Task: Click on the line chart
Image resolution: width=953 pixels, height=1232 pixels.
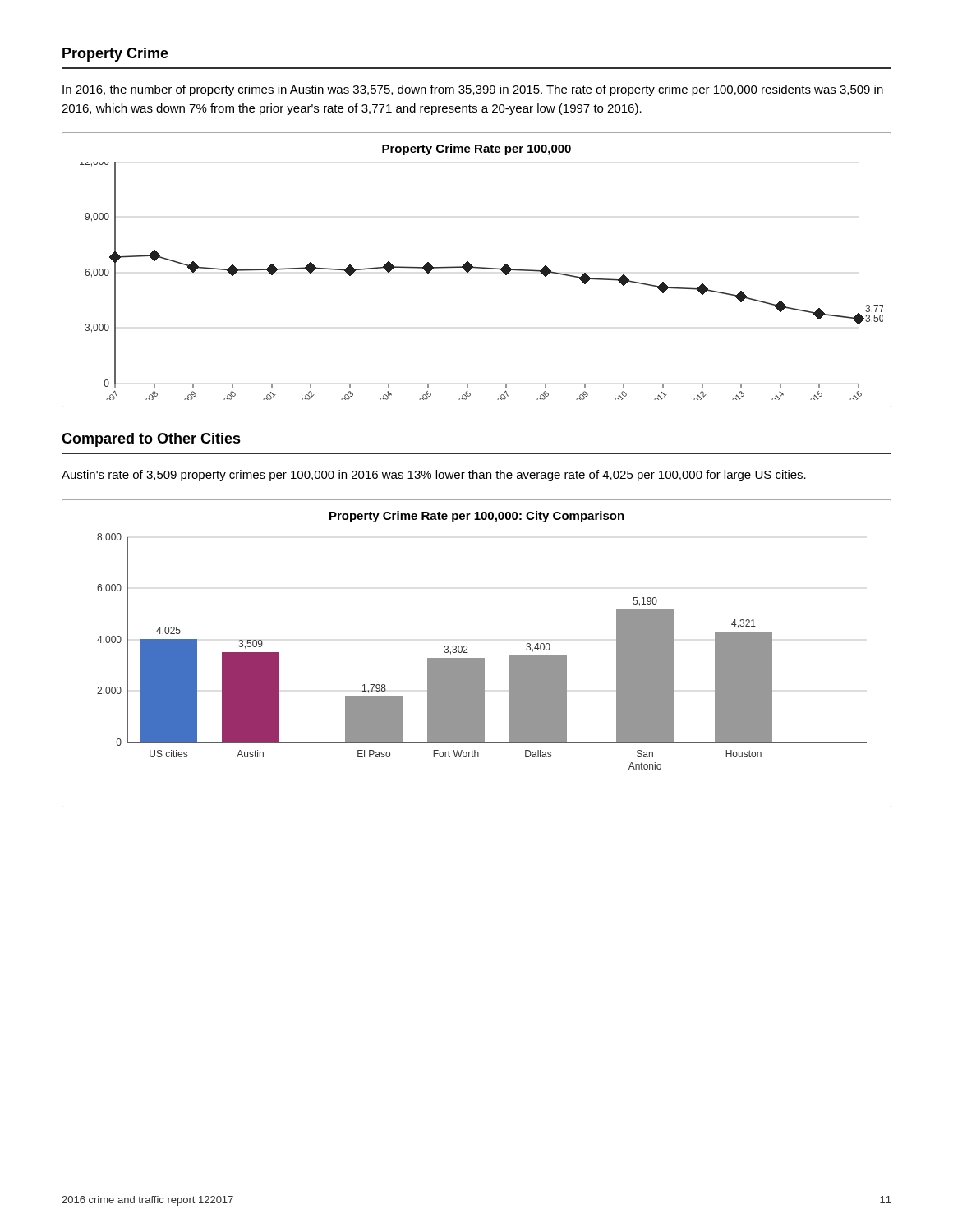Action: pos(476,270)
